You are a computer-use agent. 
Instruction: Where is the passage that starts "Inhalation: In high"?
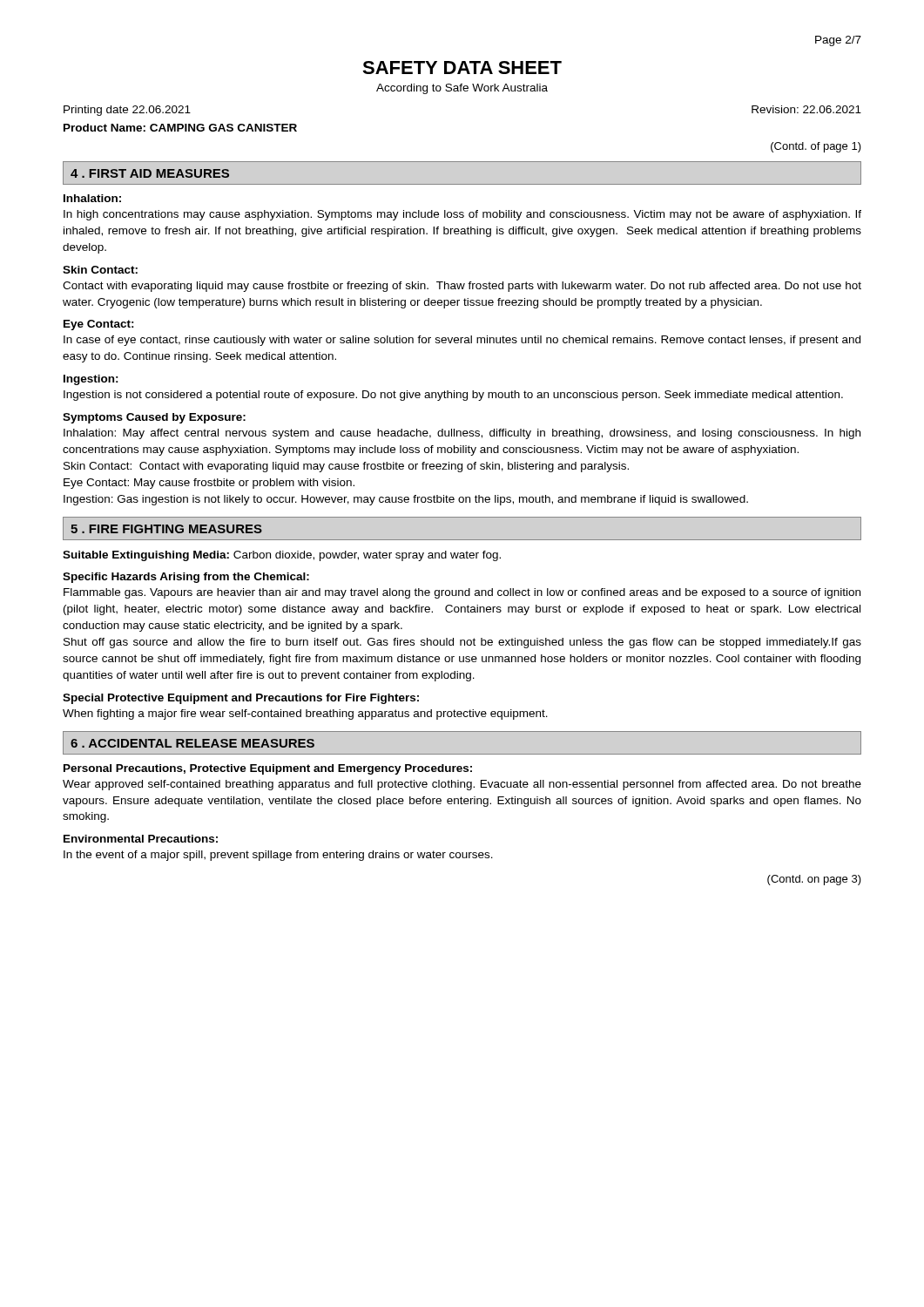tap(462, 224)
